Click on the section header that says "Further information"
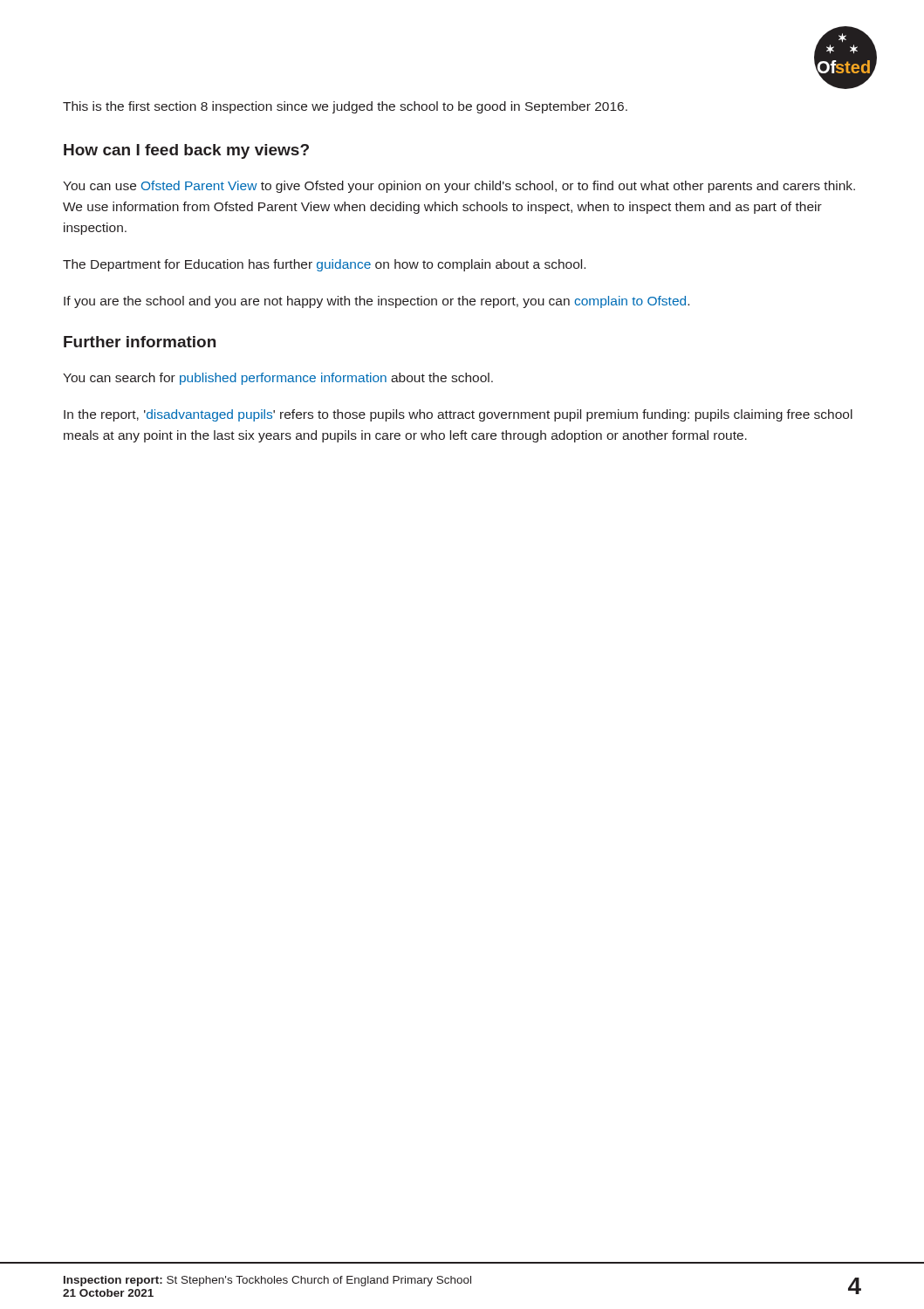This screenshot has width=924, height=1309. pos(140,342)
